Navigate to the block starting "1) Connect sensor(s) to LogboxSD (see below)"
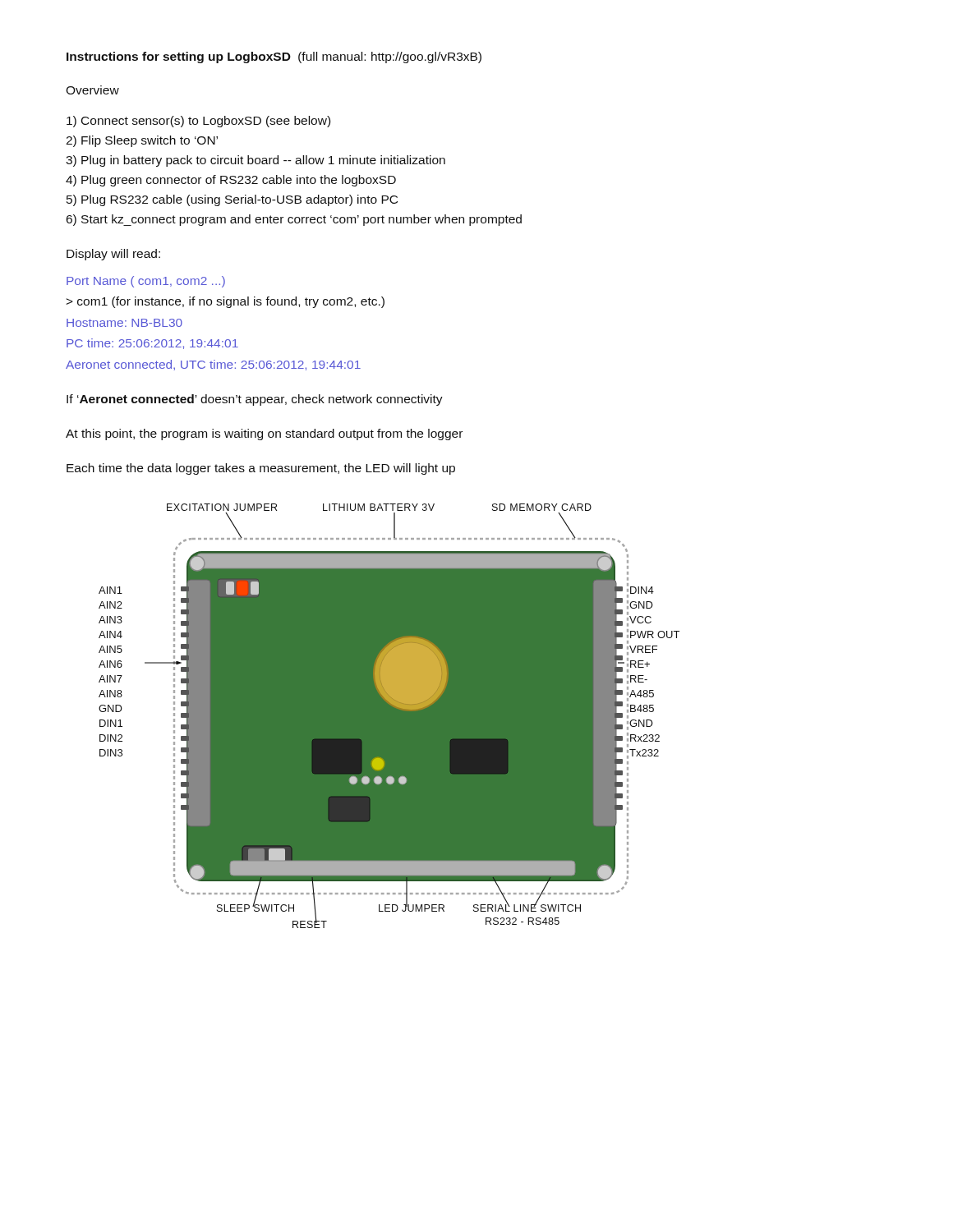 tap(198, 121)
